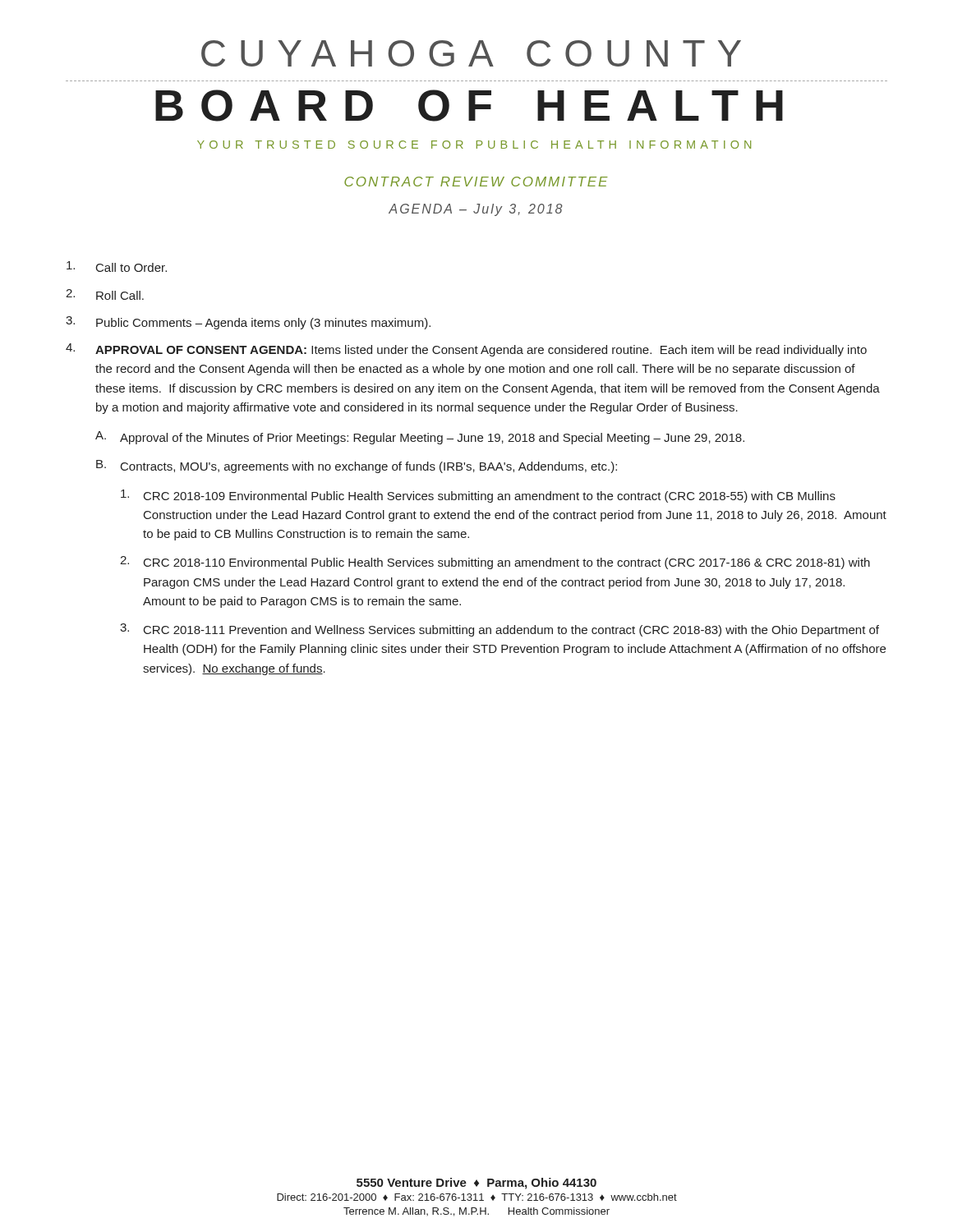Screen dimensions: 1232x953
Task: Find the block on this page that starts "A. Approval of the Minutes of Prior Meetings:"
Action: coord(491,438)
